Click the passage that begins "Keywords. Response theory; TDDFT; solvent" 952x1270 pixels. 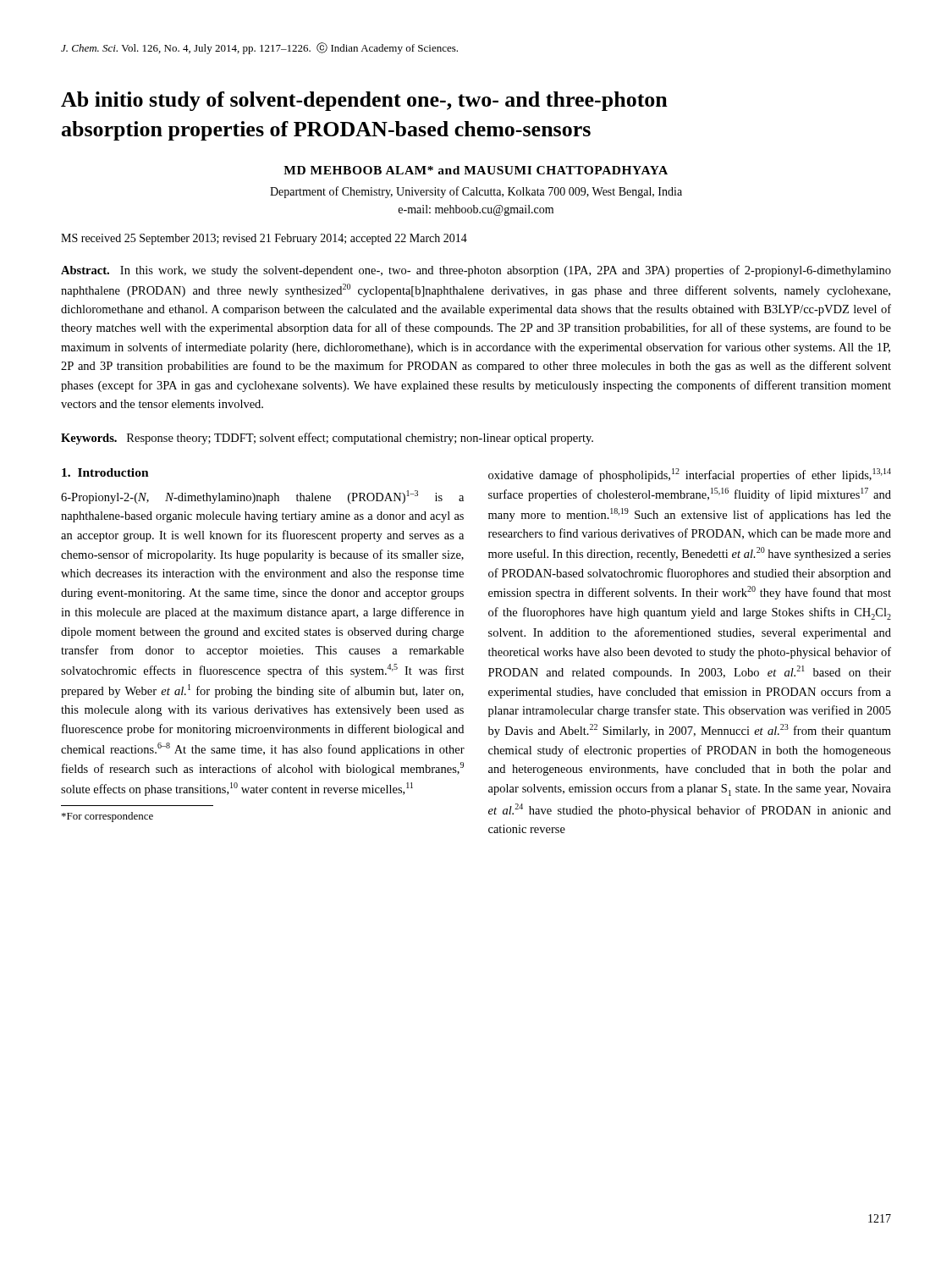327,438
